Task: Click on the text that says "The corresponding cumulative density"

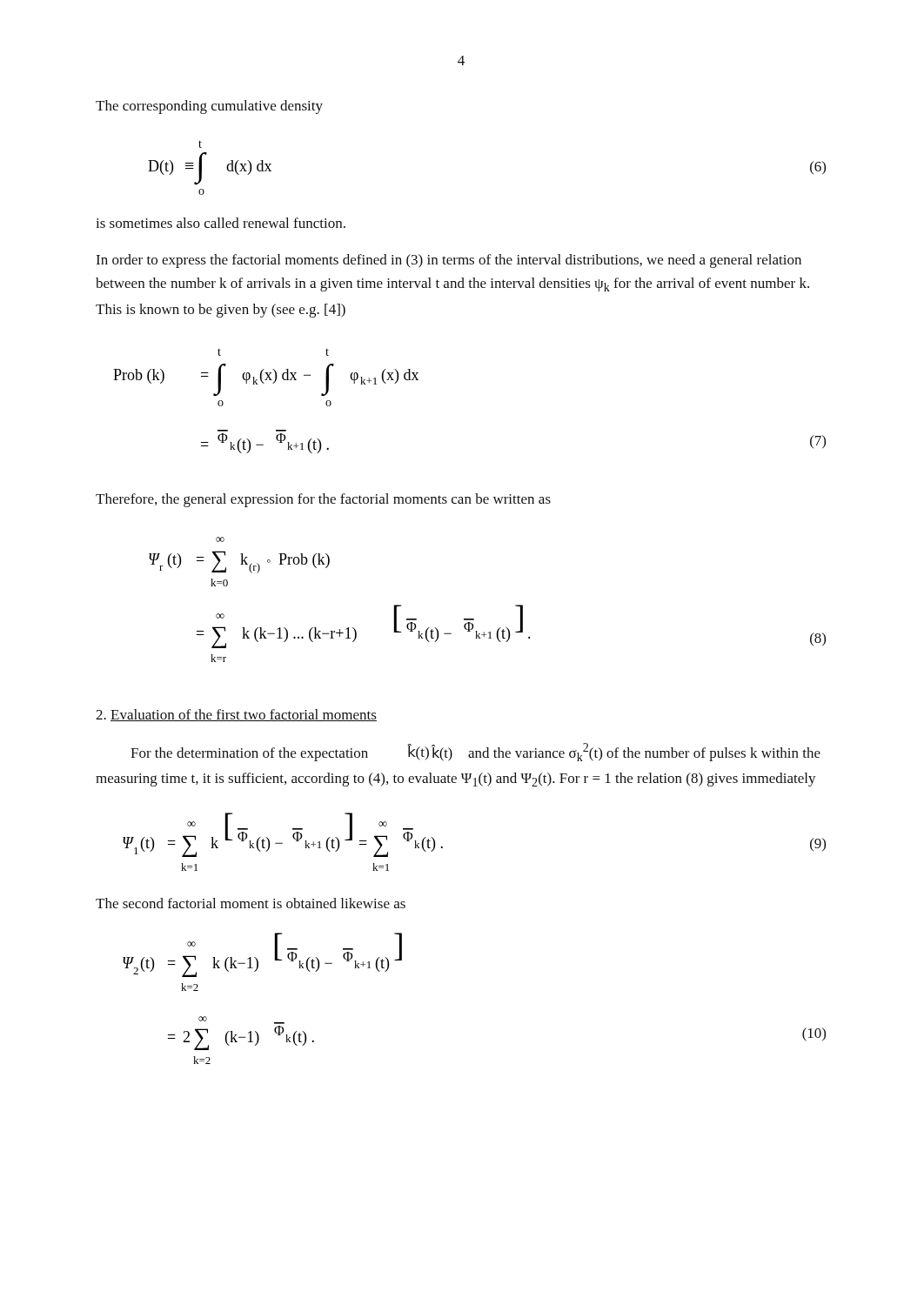Action: [x=209, y=106]
